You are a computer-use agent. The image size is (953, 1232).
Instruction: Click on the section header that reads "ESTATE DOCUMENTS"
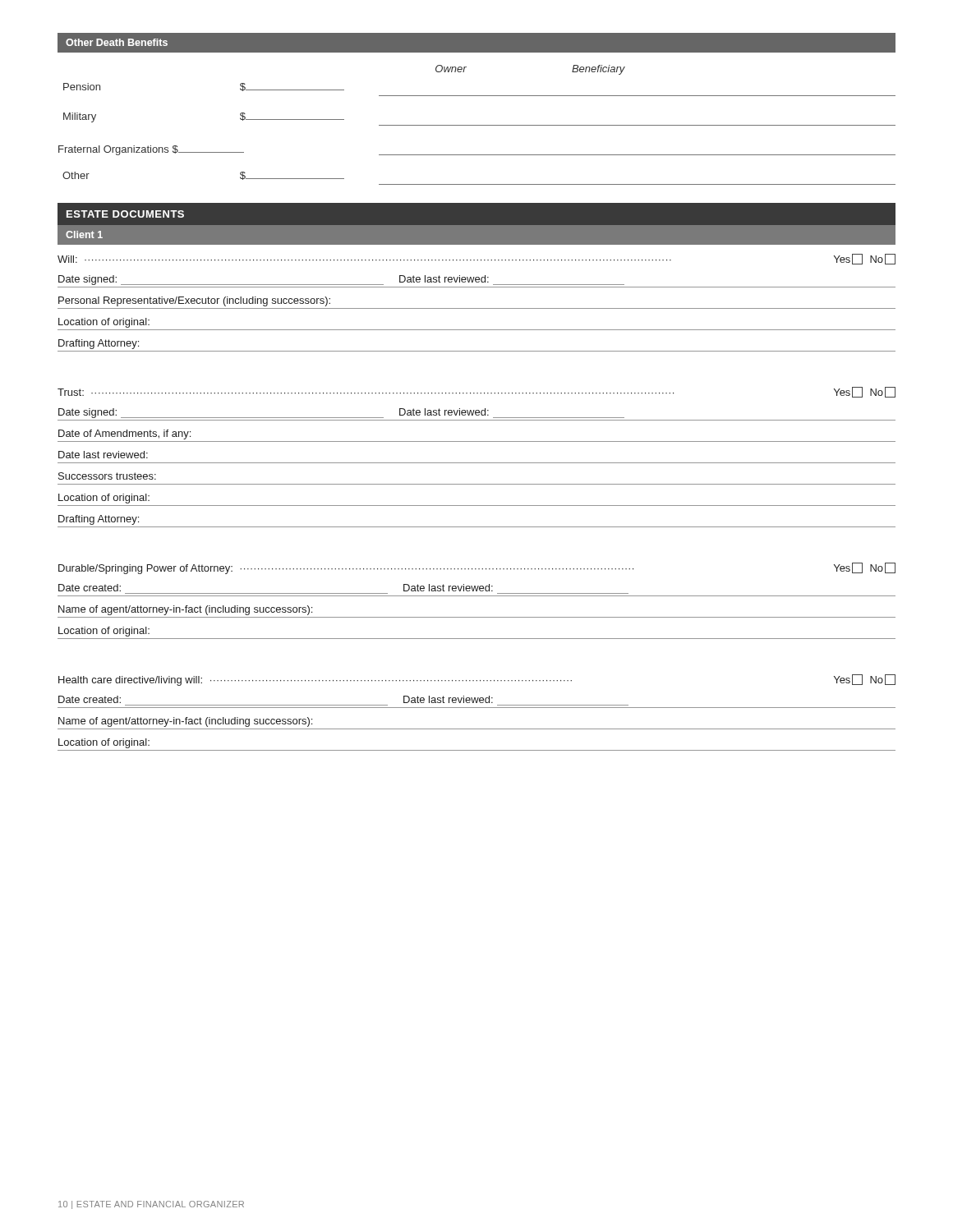pyautogui.click(x=125, y=214)
